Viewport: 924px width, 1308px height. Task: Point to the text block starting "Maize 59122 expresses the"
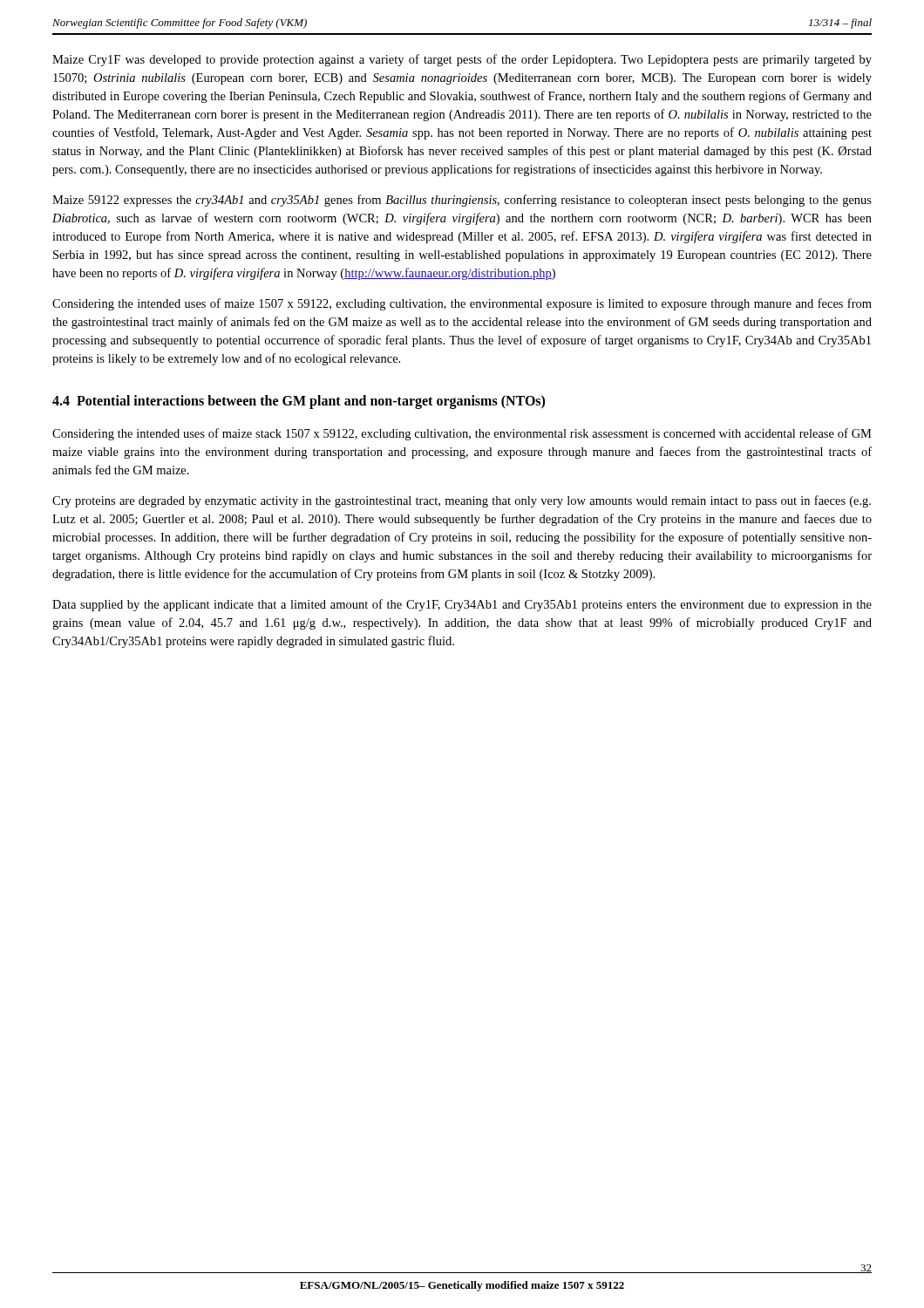tap(462, 237)
